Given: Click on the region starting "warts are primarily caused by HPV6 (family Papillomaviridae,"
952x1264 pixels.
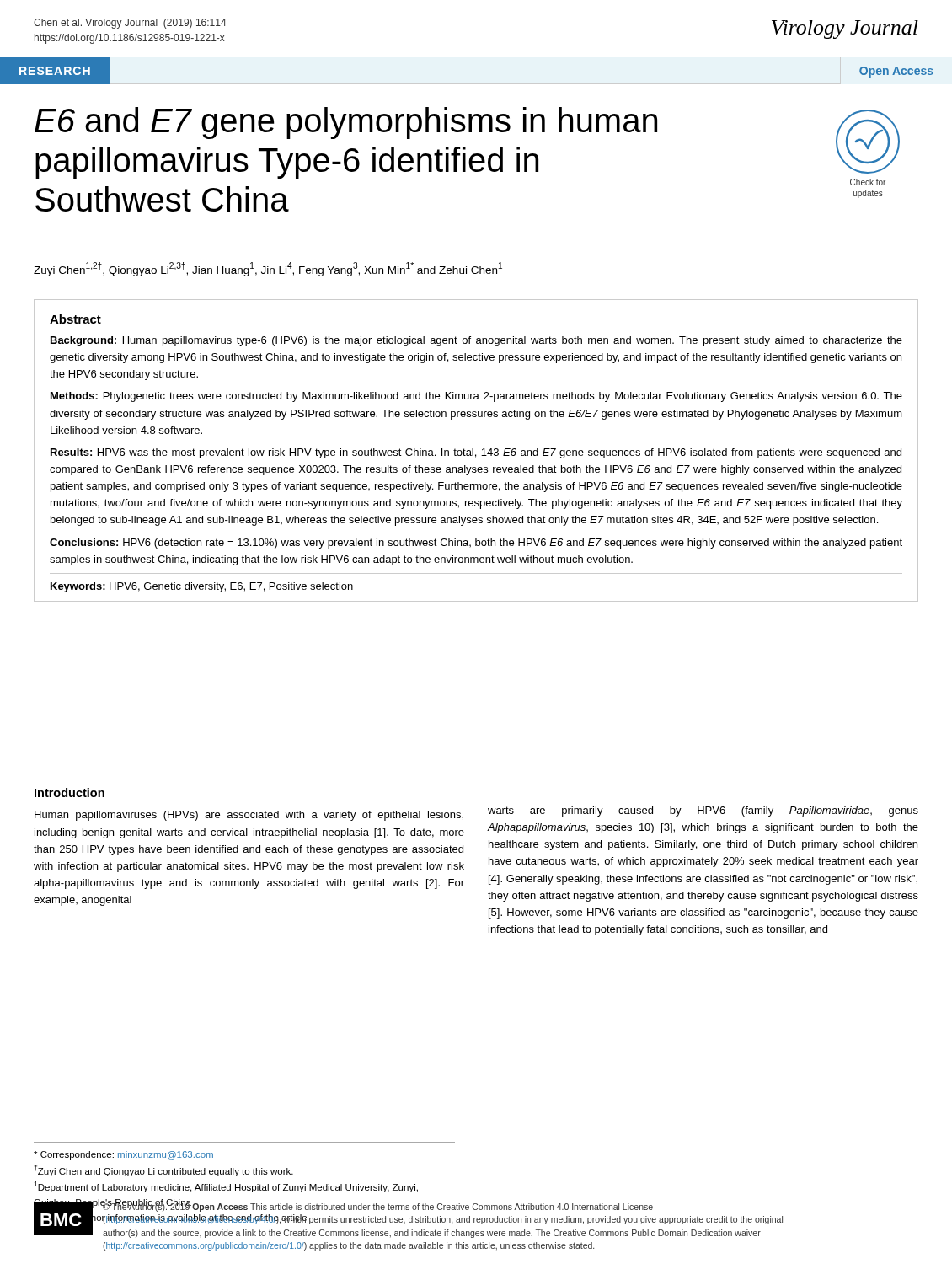Looking at the screenshot, I should click(703, 870).
